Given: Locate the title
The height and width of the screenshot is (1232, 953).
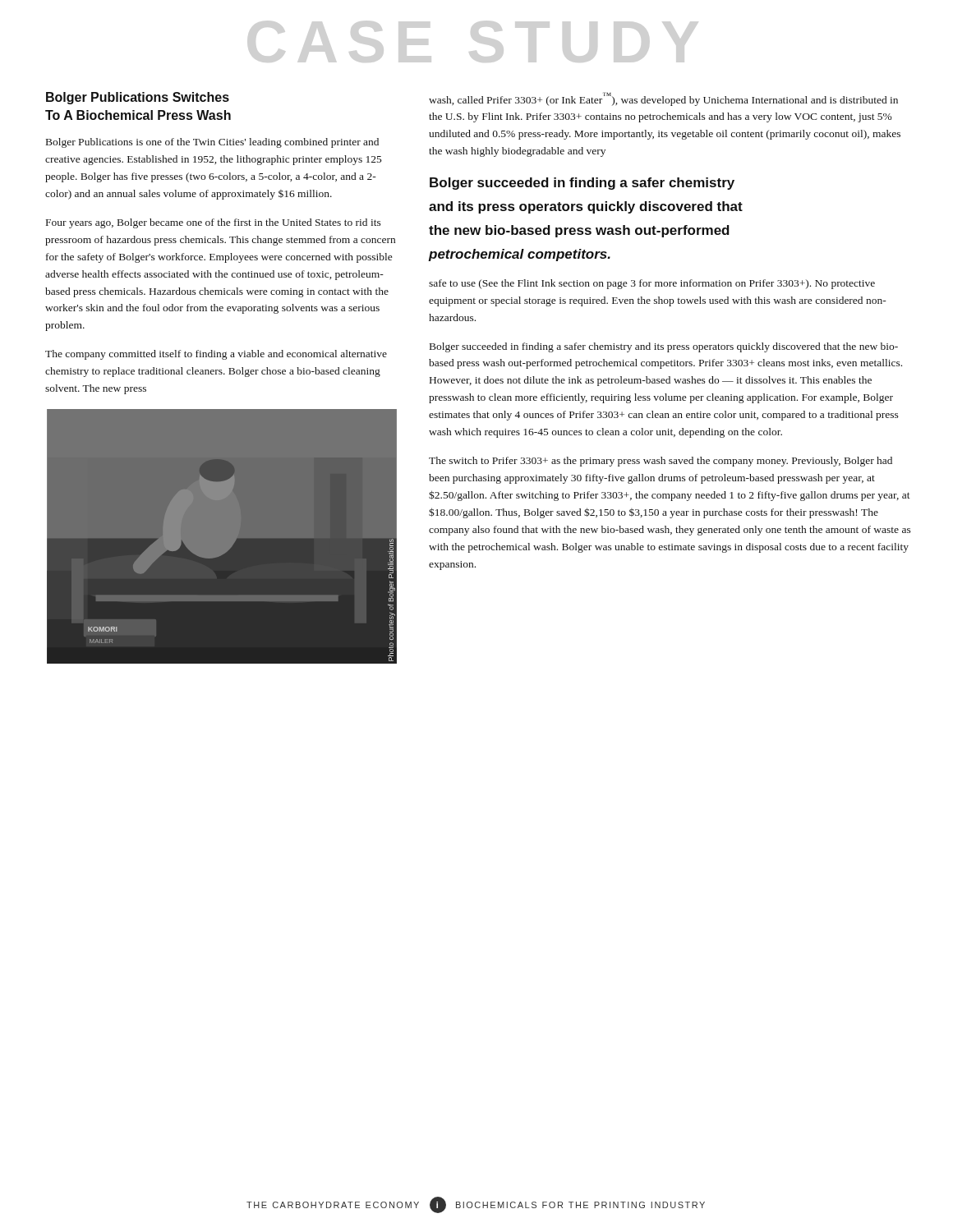Looking at the screenshot, I should tap(476, 42).
